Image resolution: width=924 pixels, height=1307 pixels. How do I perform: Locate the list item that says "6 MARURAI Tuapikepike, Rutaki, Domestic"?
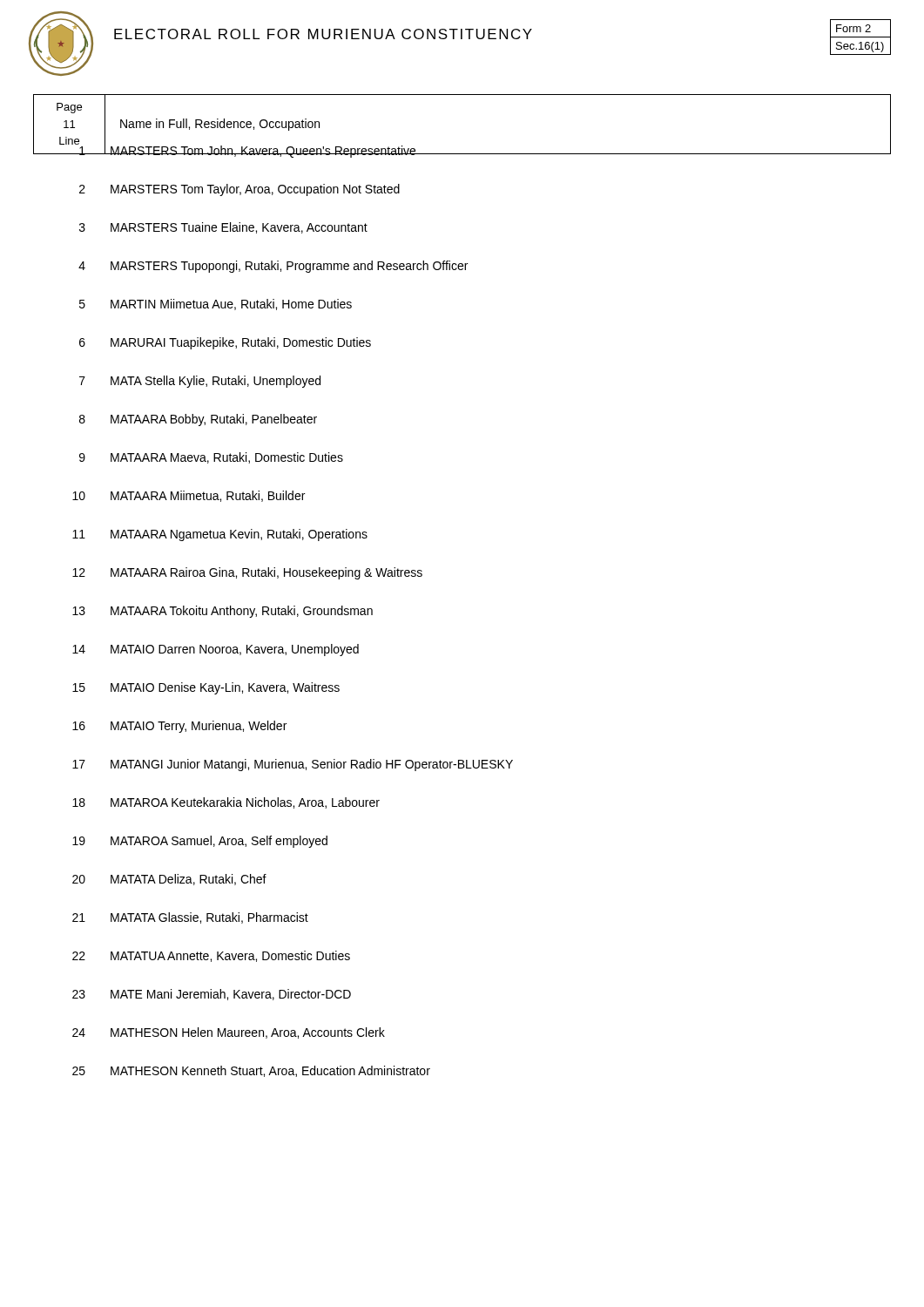click(x=225, y=343)
